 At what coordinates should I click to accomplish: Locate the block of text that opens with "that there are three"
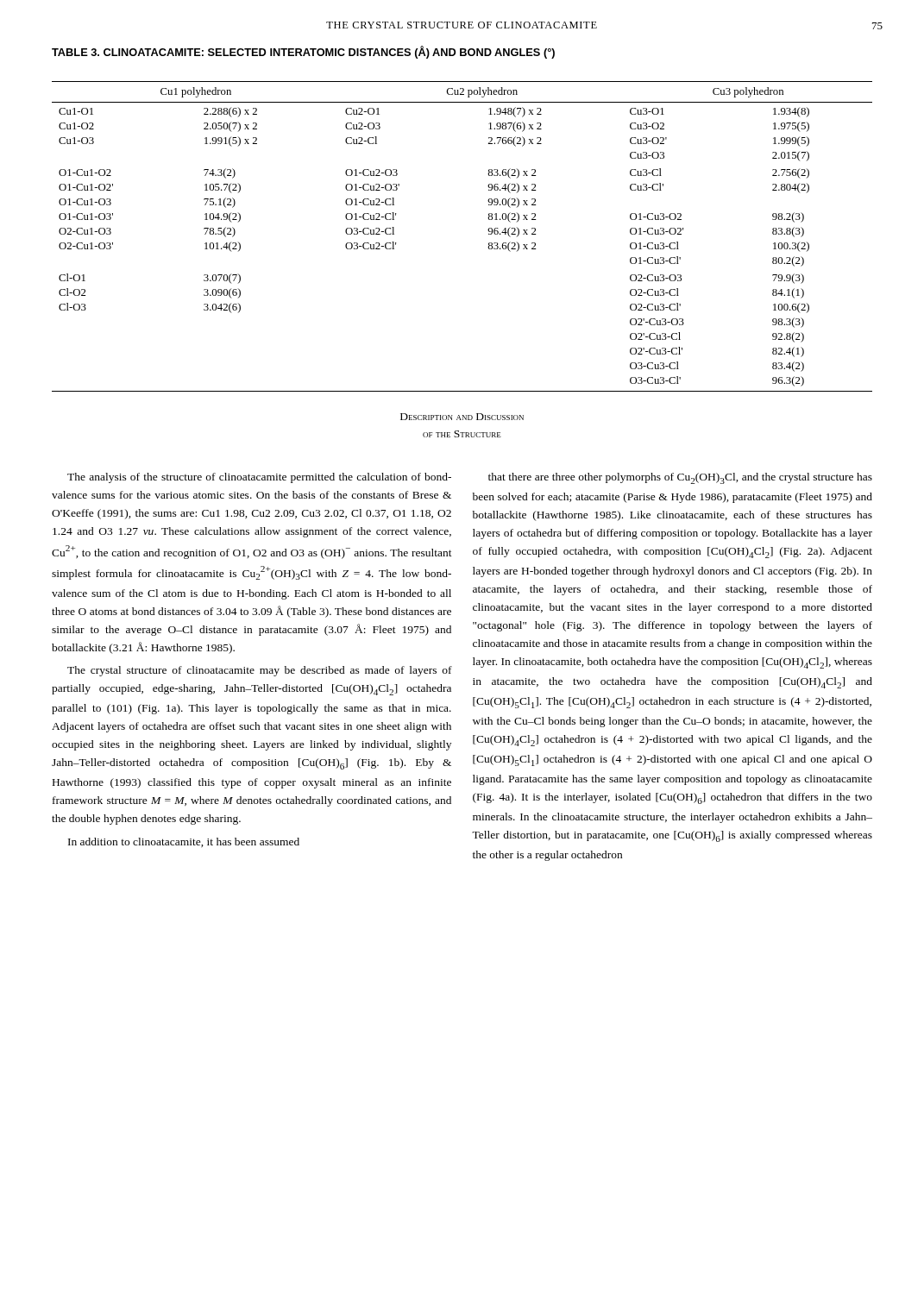(672, 666)
